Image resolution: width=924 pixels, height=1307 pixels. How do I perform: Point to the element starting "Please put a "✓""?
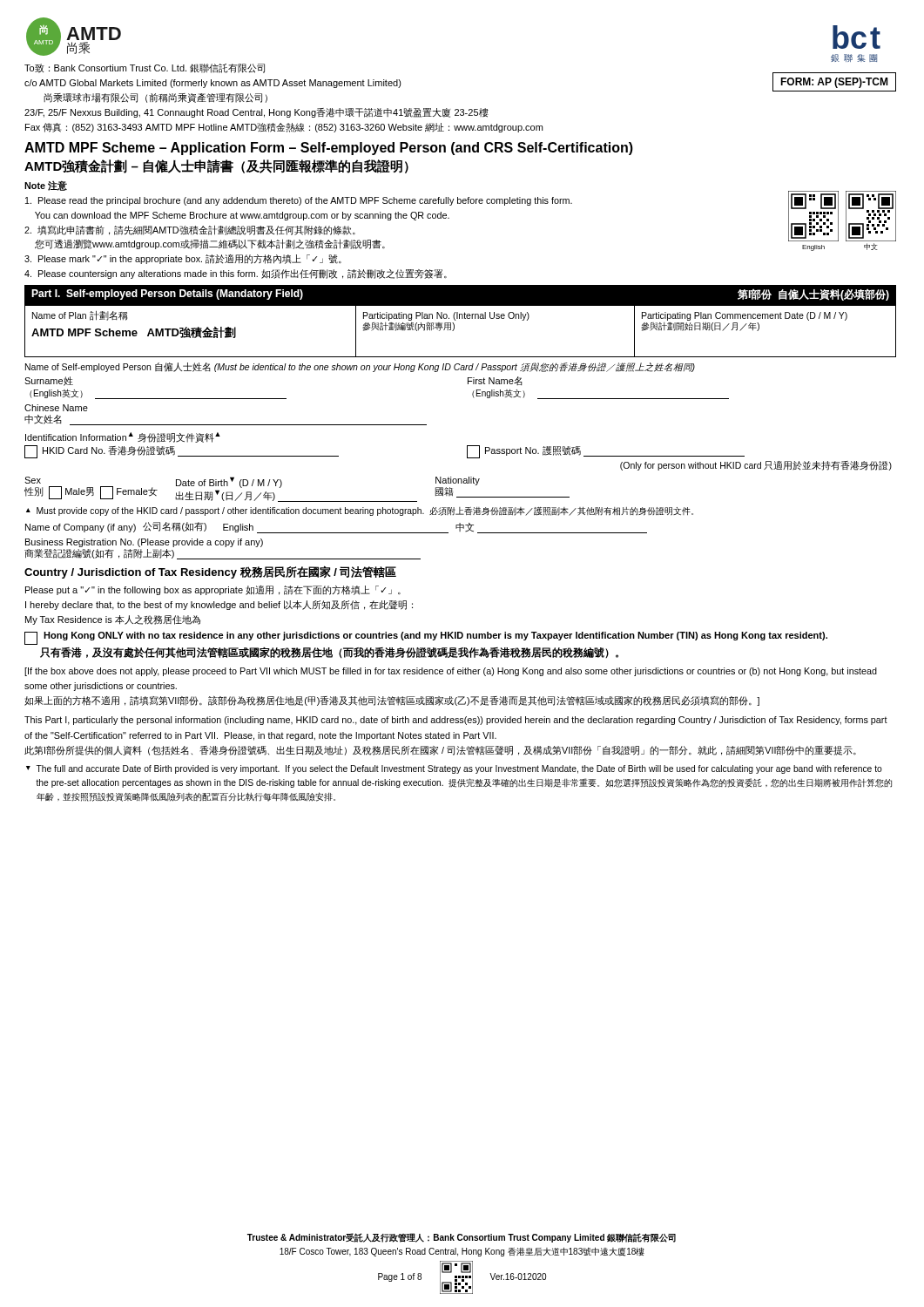point(216,590)
